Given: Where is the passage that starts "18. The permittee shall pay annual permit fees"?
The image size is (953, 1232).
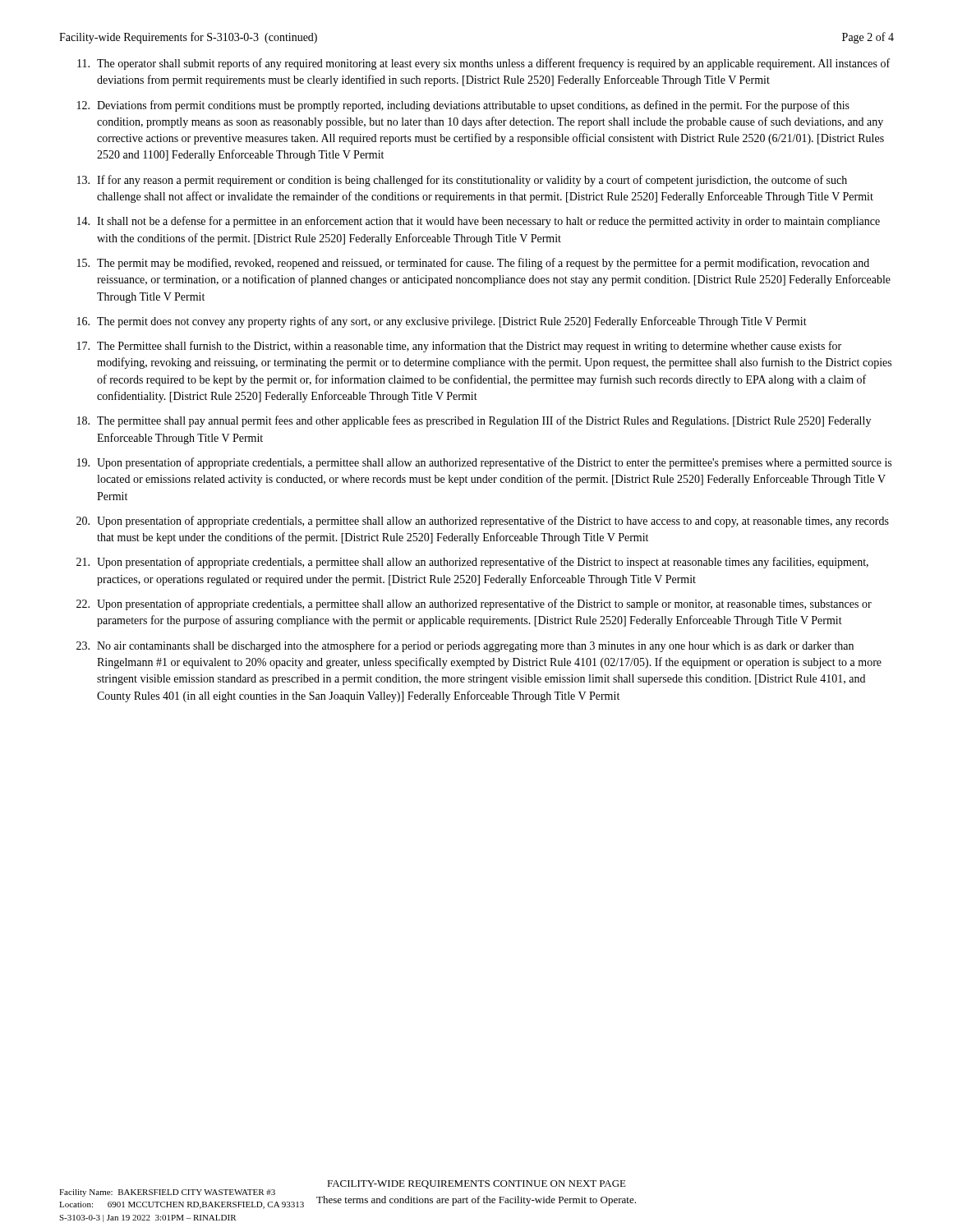Looking at the screenshot, I should point(476,430).
